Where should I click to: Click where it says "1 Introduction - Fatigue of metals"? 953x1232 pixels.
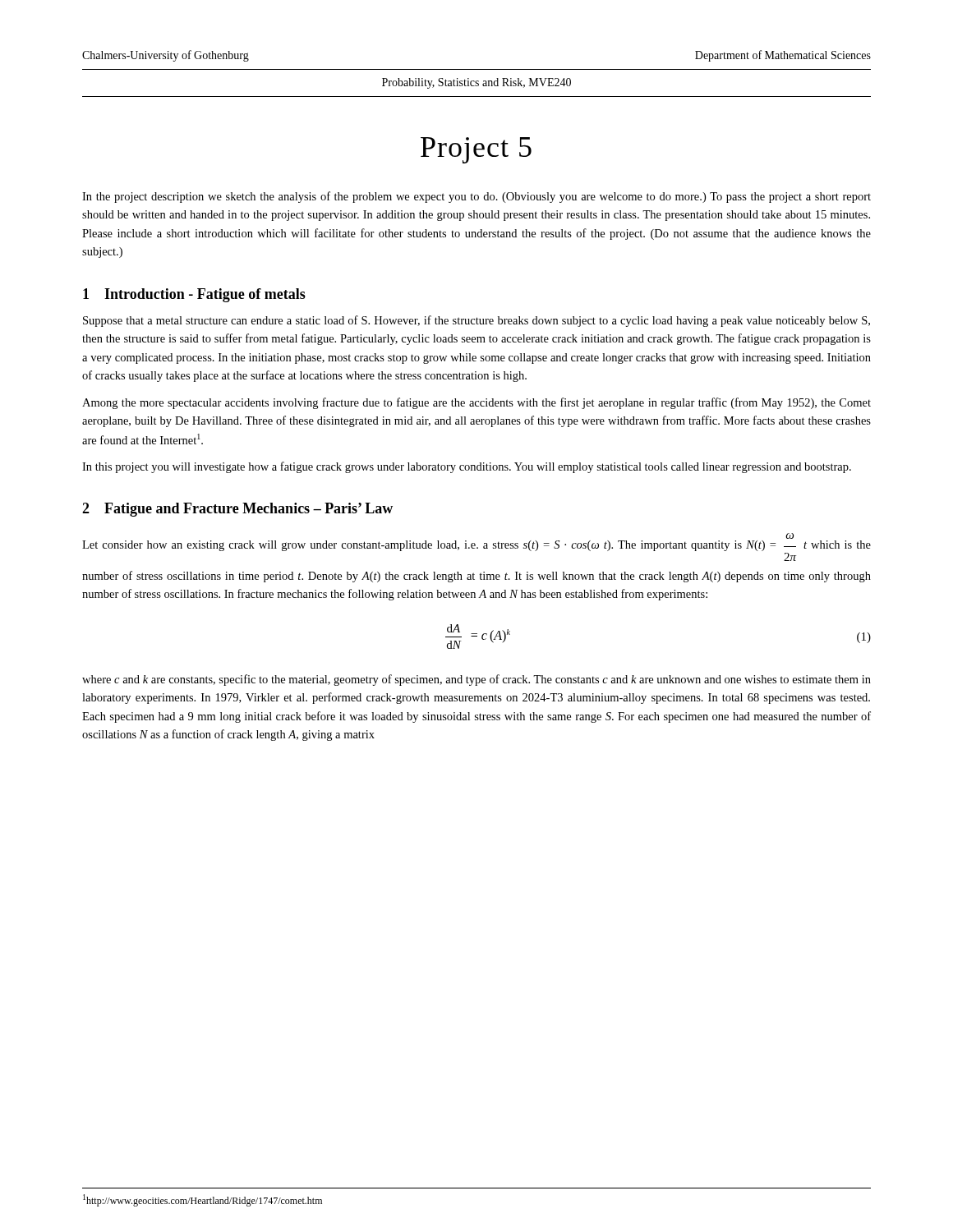pos(194,294)
